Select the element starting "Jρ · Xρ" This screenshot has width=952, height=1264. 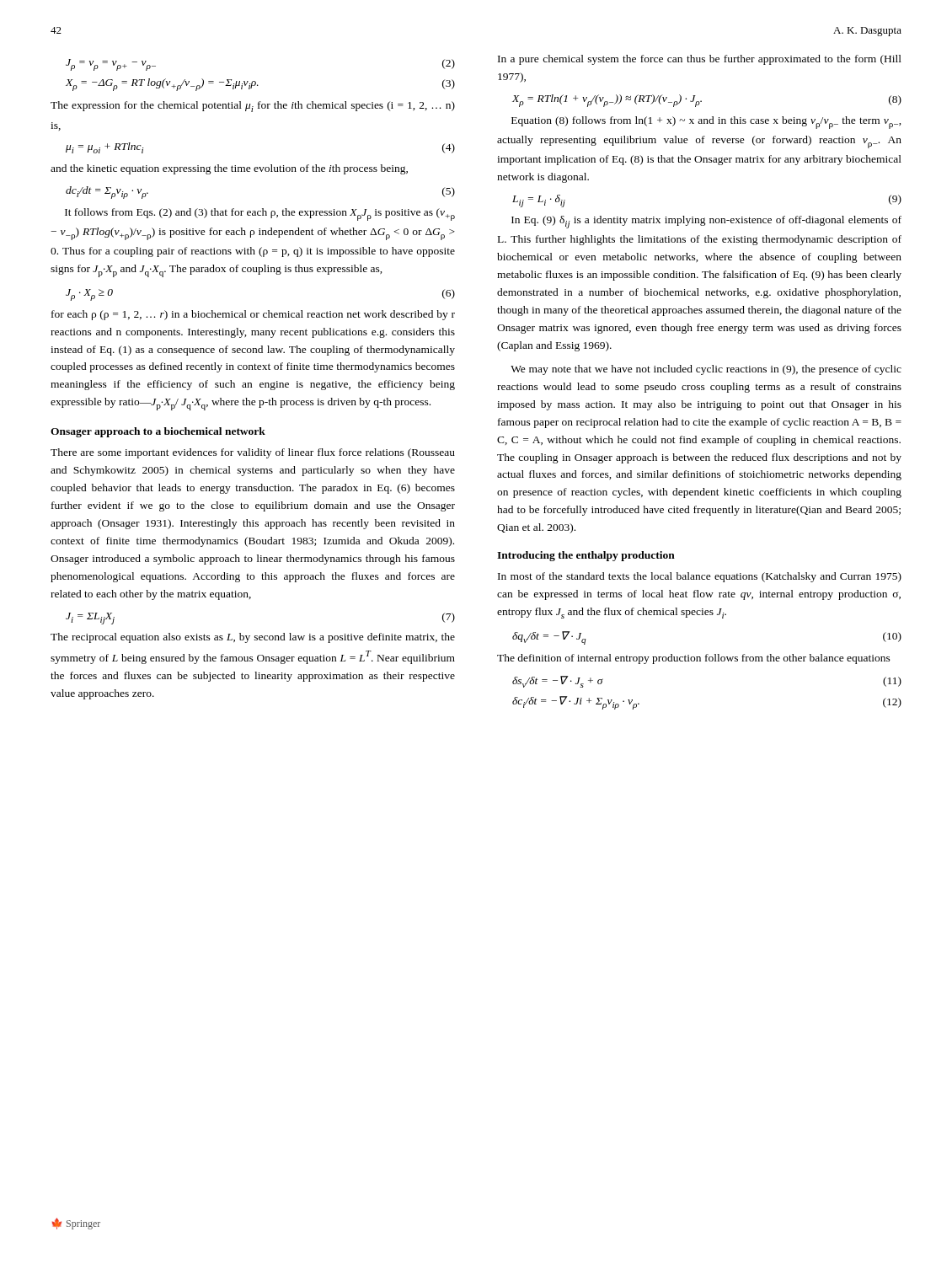[89, 295]
